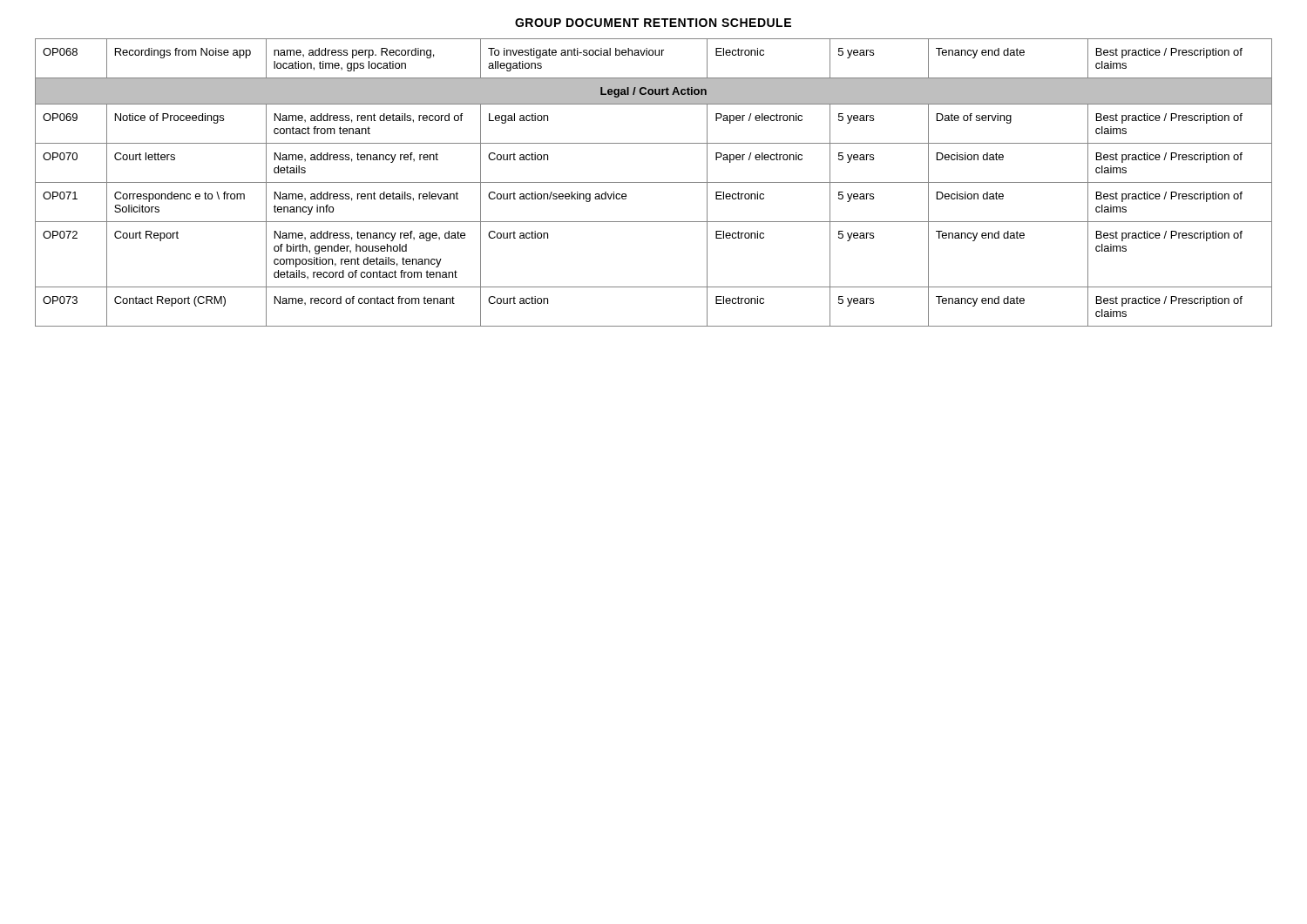
Task: Locate the passage starting "GROUP DOCUMENT RETENTION SCHEDULE"
Action: (654, 23)
